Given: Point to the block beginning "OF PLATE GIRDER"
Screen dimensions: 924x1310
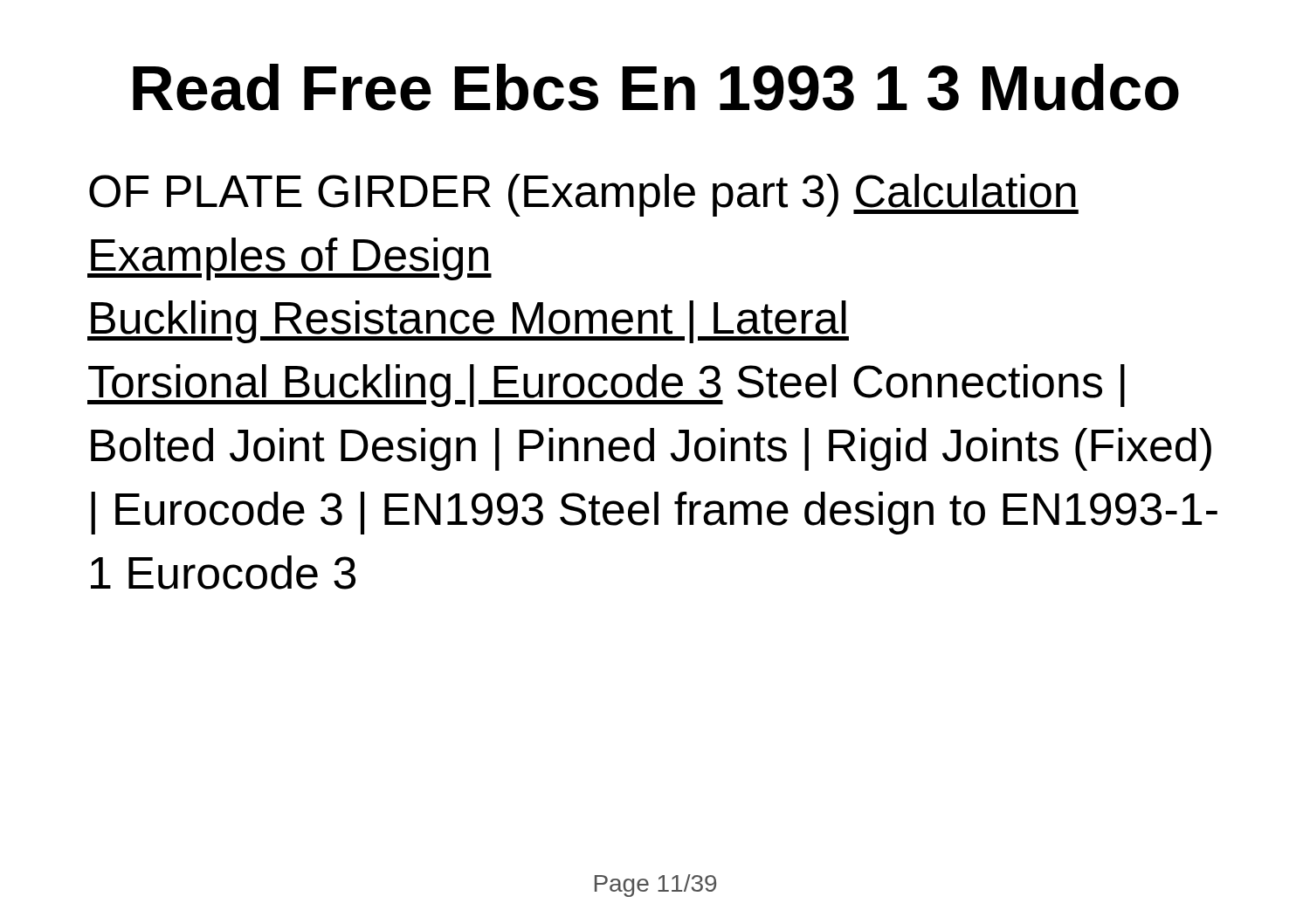Looking at the screenshot, I should tap(653, 382).
